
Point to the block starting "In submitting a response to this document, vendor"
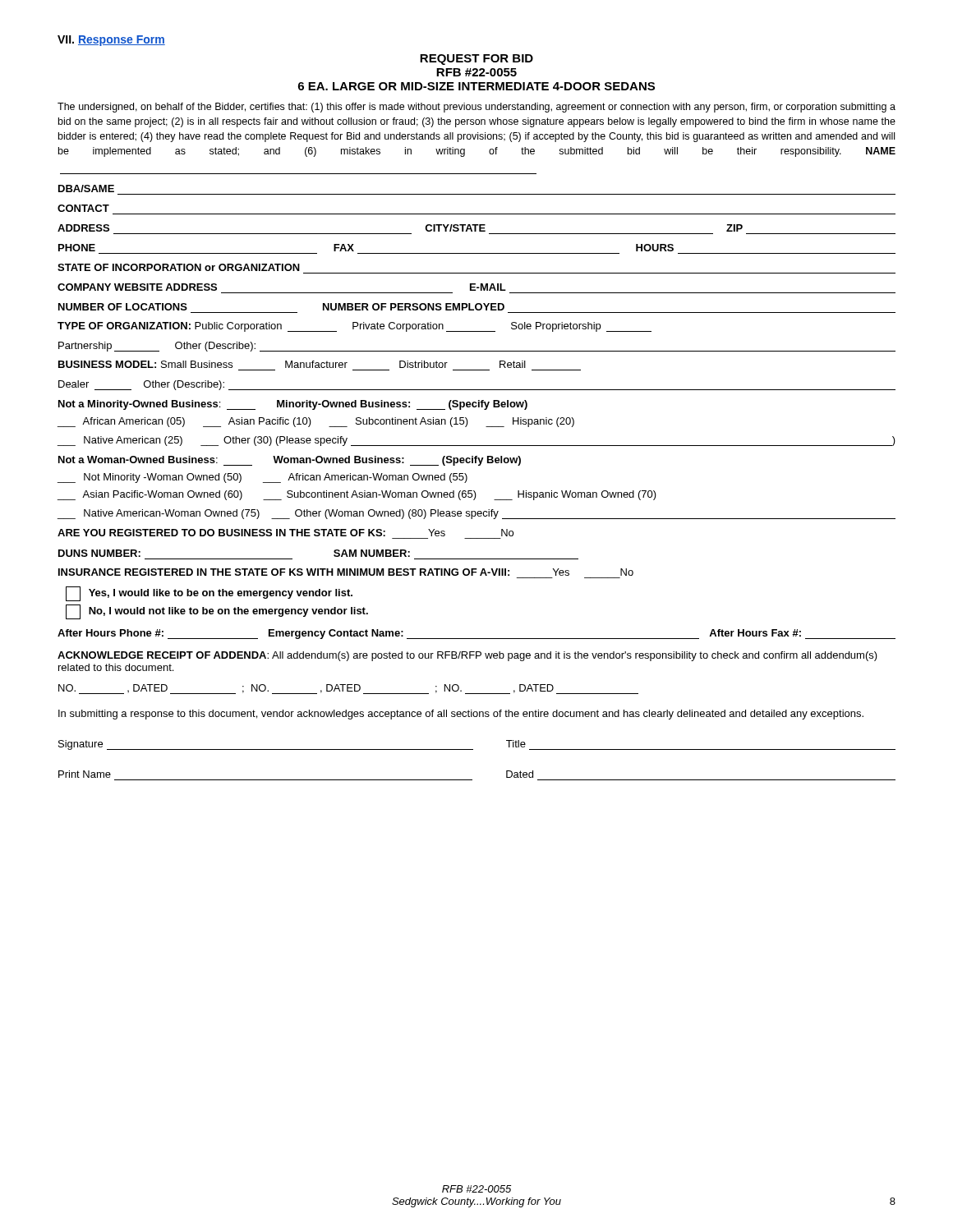pos(461,713)
